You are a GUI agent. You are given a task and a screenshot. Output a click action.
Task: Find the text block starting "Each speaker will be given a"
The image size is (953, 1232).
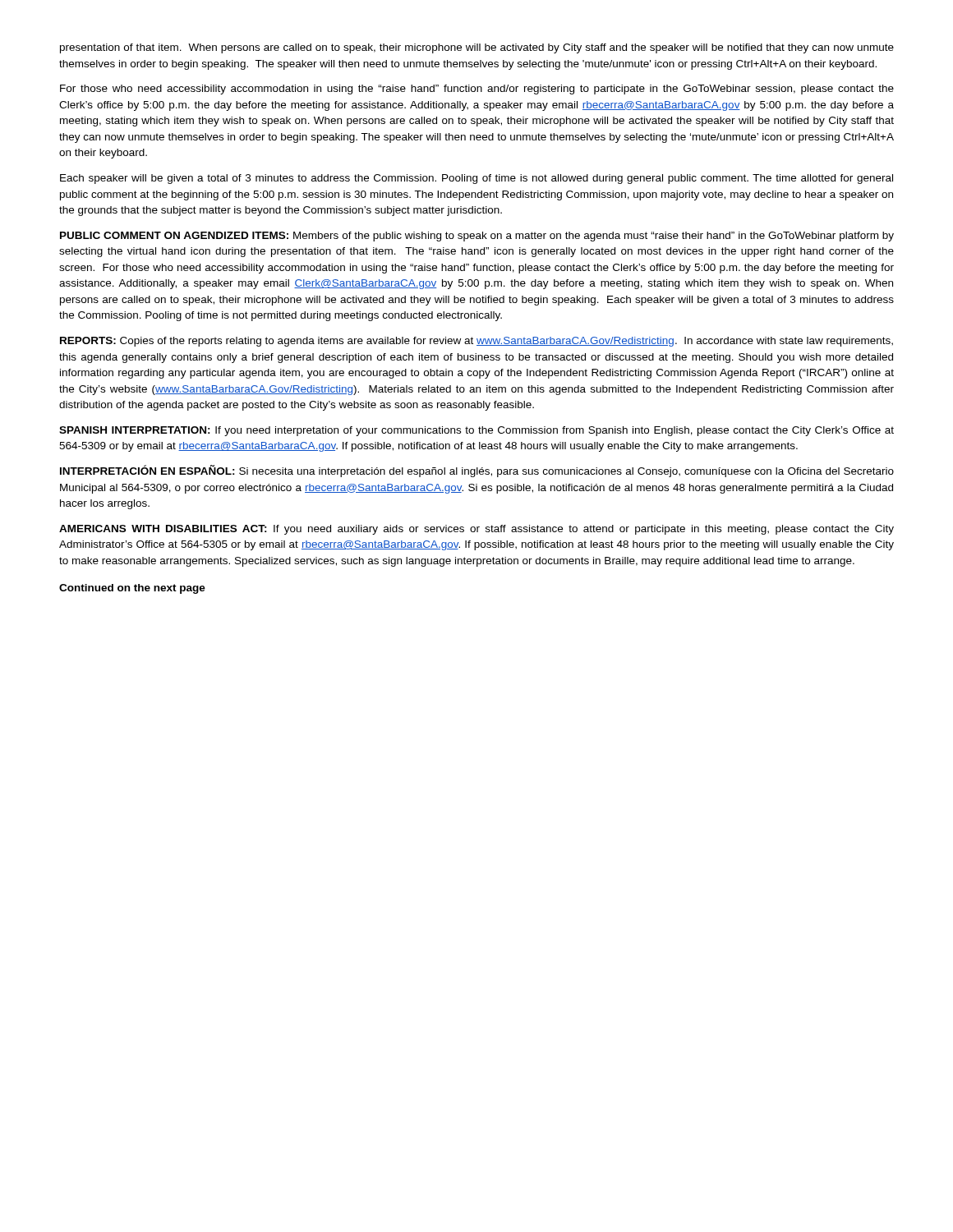coord(476,194)
